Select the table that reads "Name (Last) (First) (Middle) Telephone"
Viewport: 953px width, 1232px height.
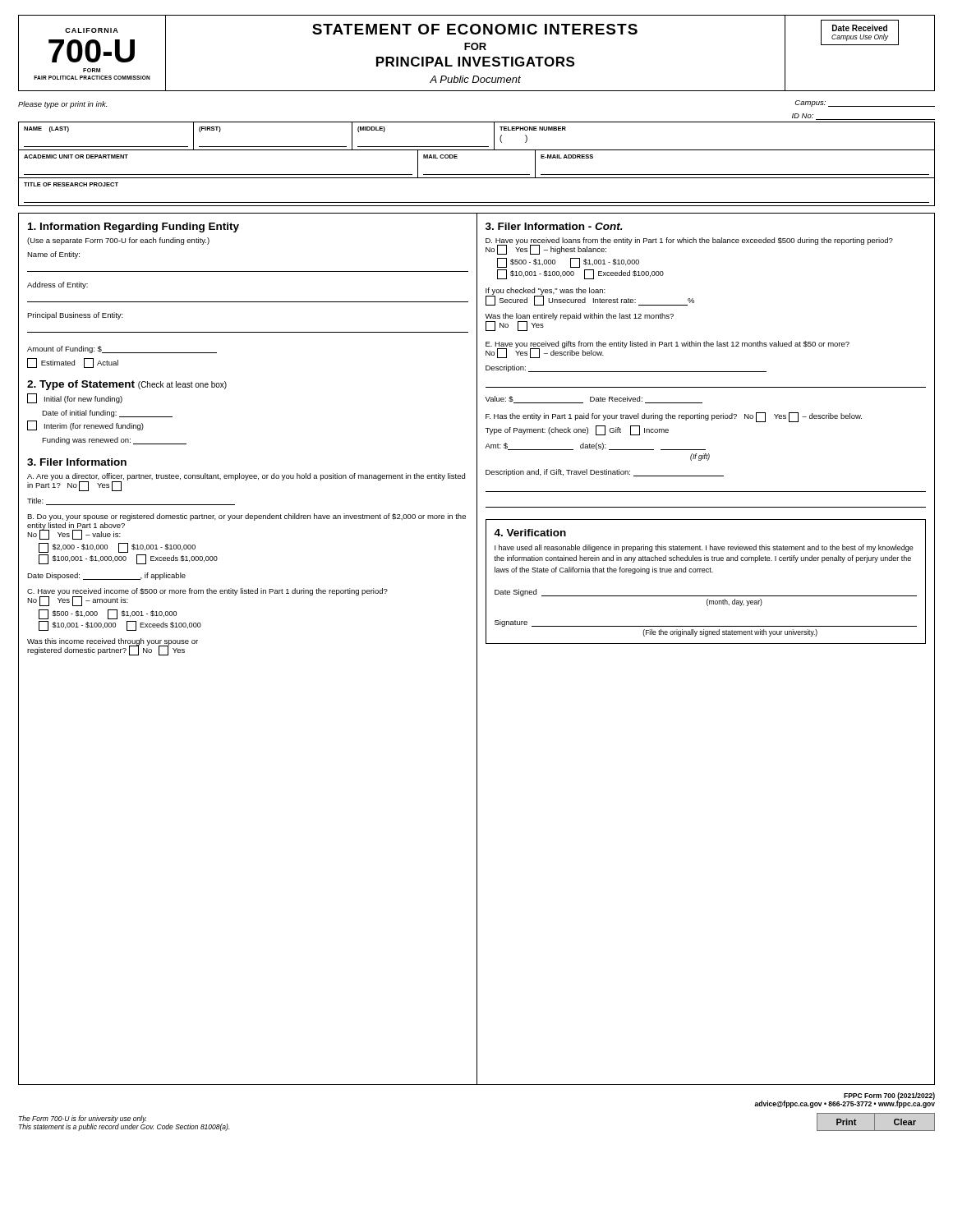pyautogui.click(x=476, y=136)
